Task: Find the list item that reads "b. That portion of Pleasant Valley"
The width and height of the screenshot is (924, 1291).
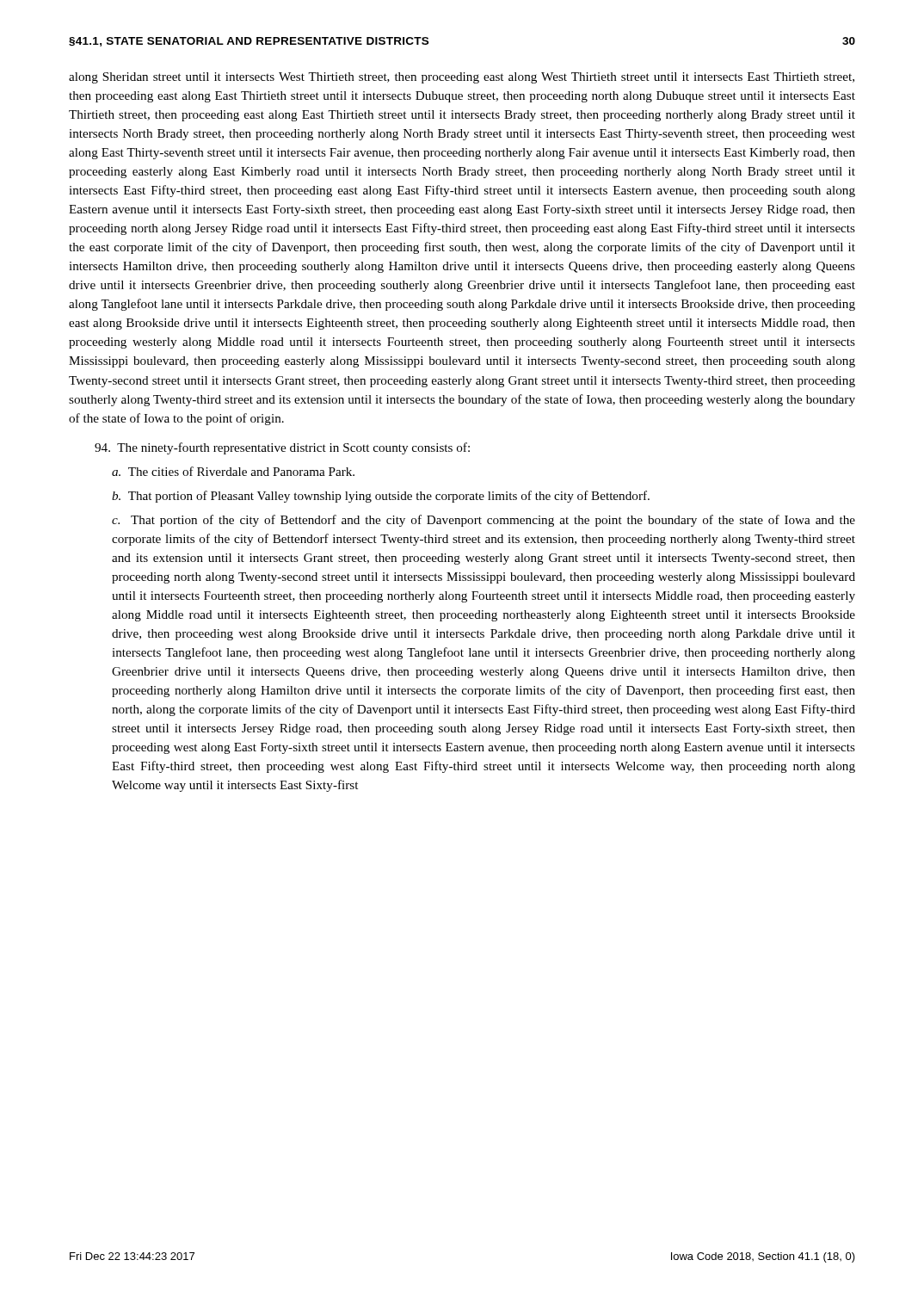Action: point(381,495)
